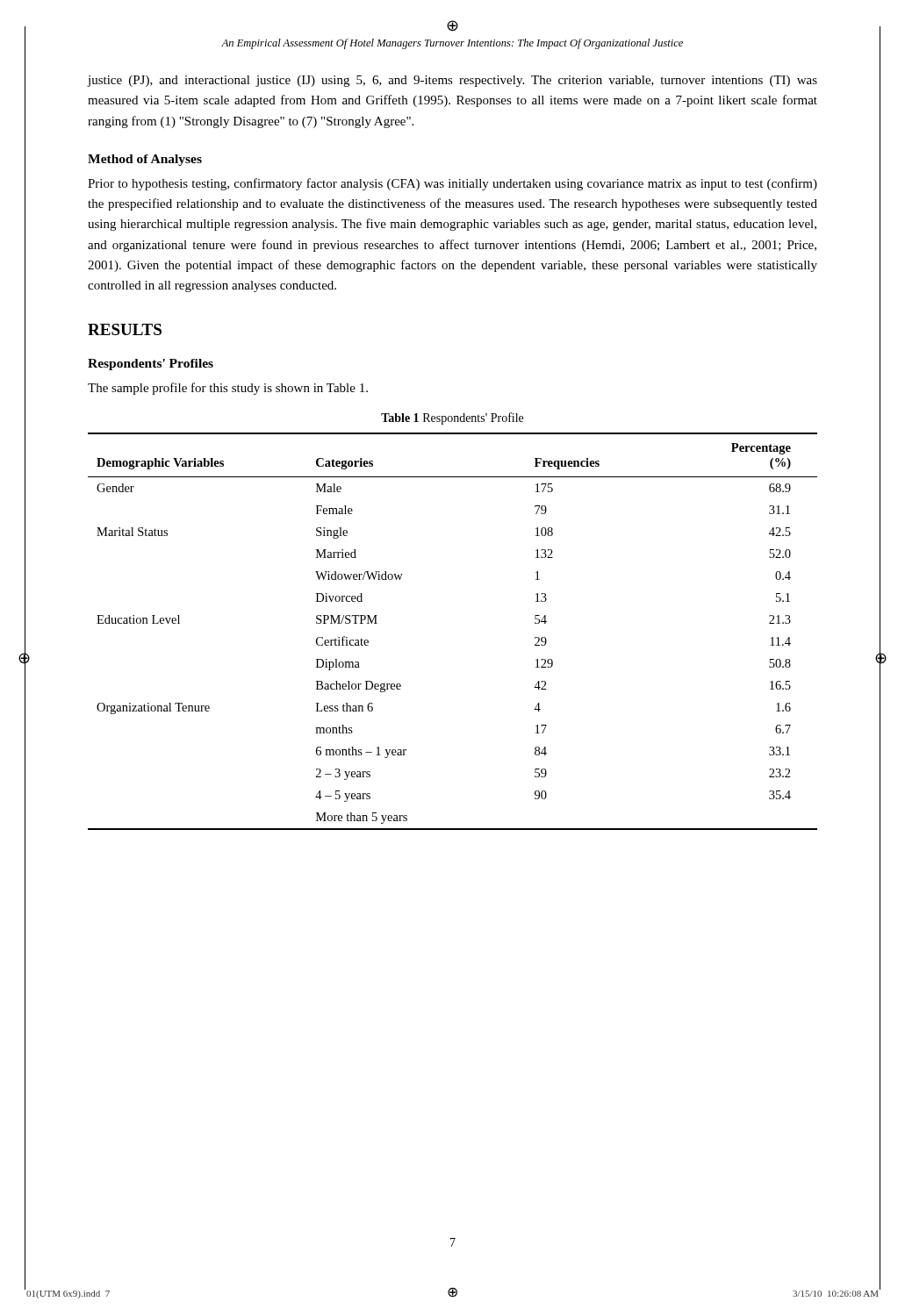Locate the caption that reads "Table 1 Respondents' Profile"

pyautogui.click(x=452, y=418)
